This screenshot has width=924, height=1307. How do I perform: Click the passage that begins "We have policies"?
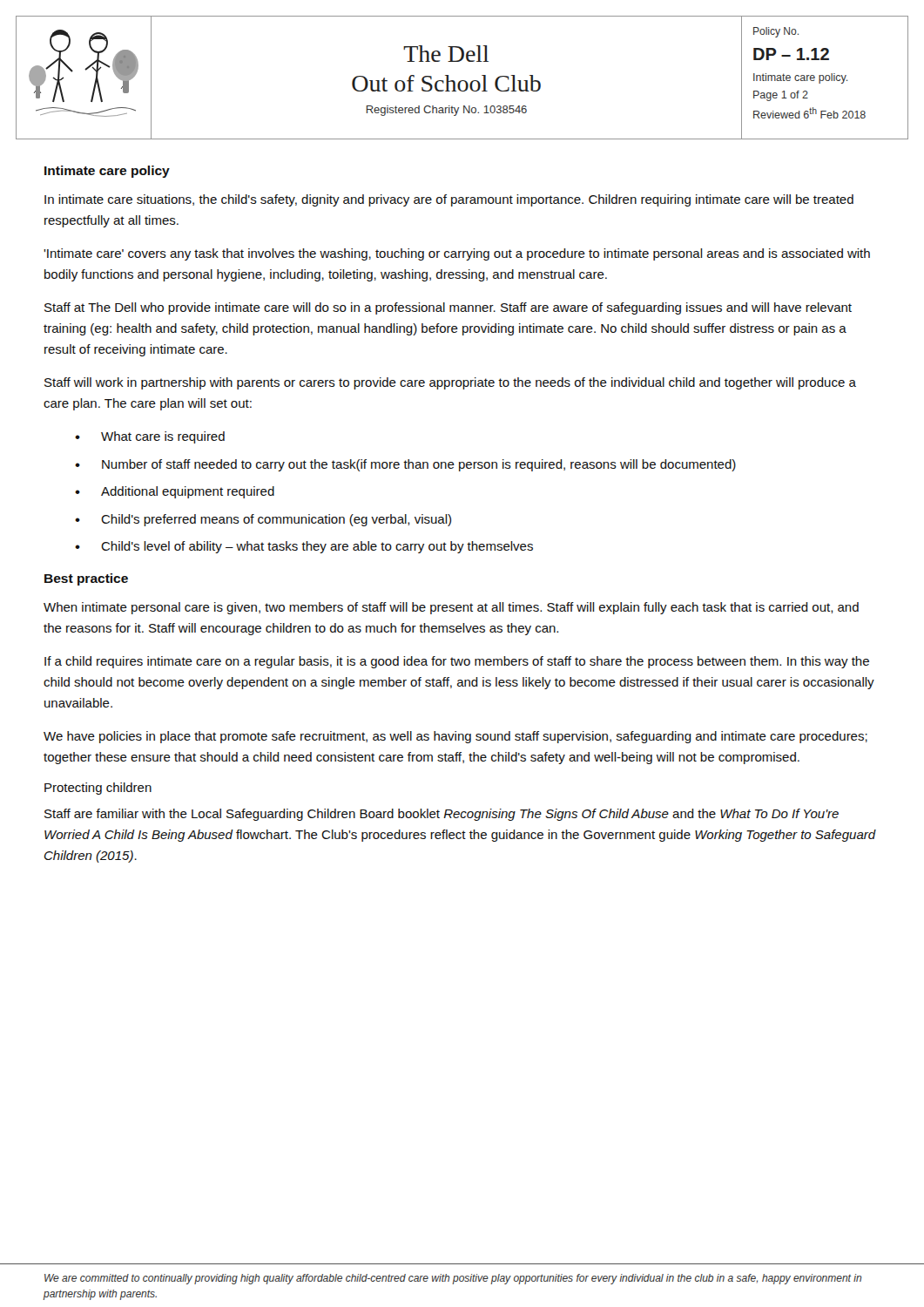pyautogui.click(x=456, y=746)
